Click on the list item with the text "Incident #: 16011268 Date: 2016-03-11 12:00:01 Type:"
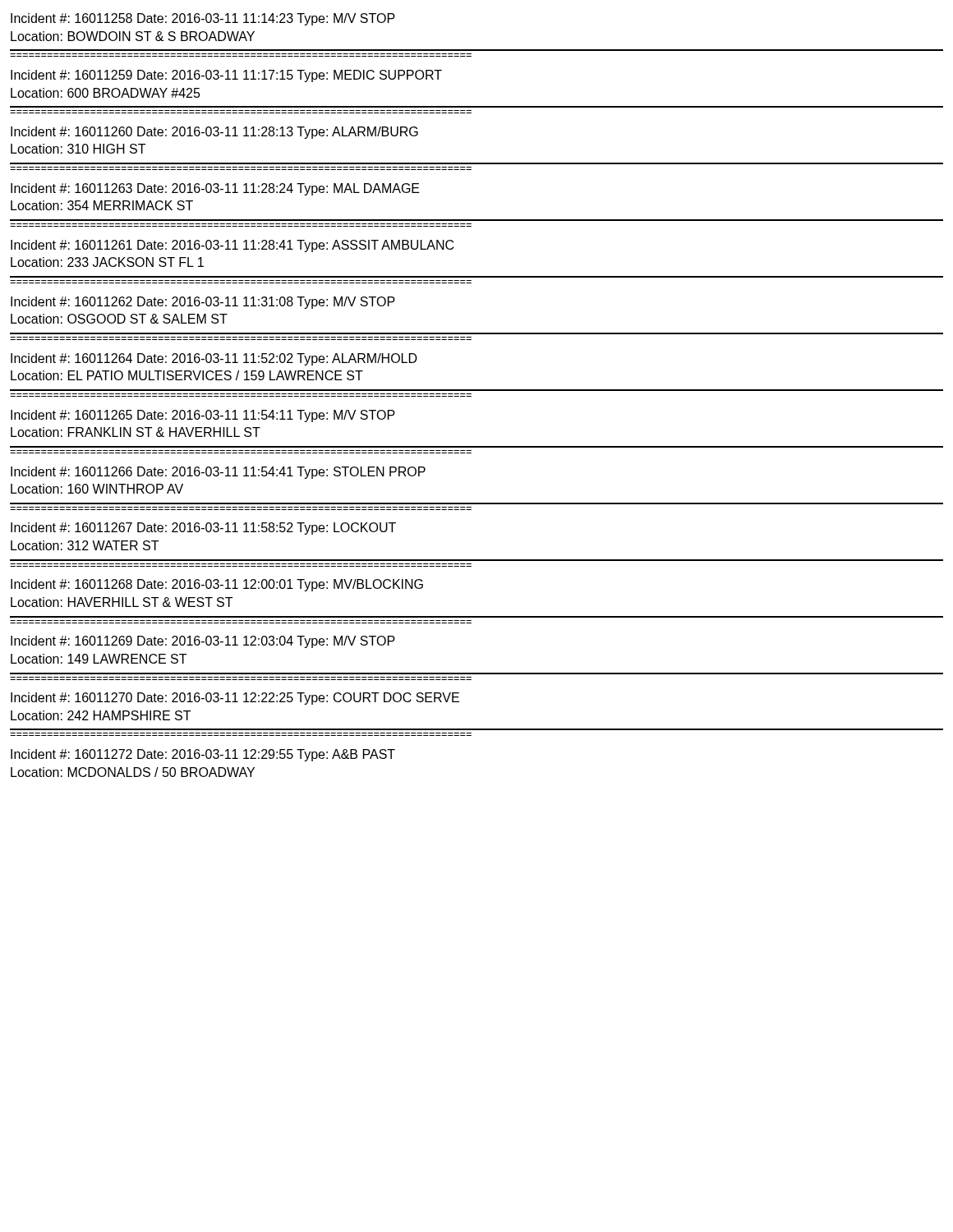This screenshot has height=1232, width=953. (217, 585)
